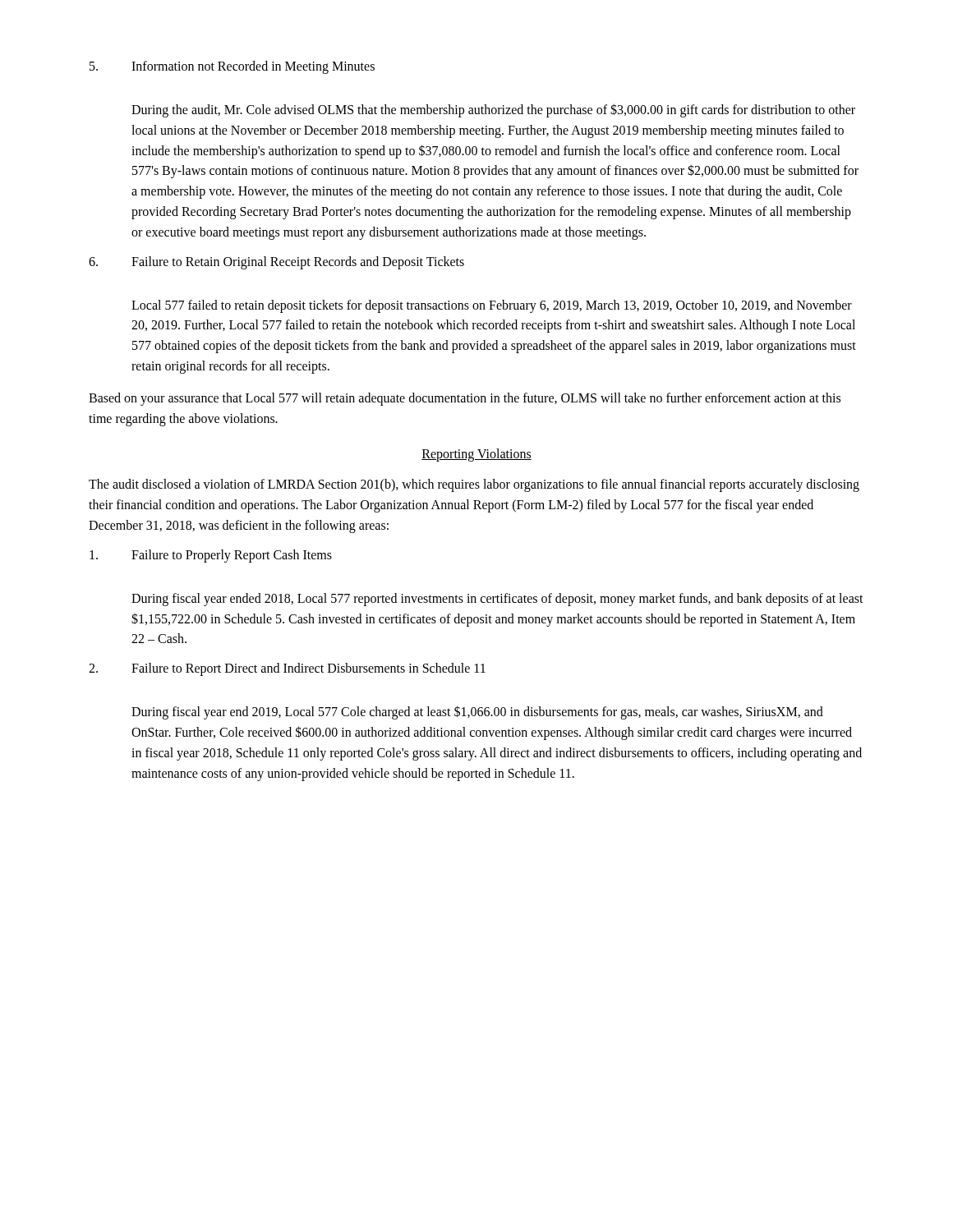953x1232 pixels.
Task: Point to the block beginning "Based on your"
Action: (465, 408)
